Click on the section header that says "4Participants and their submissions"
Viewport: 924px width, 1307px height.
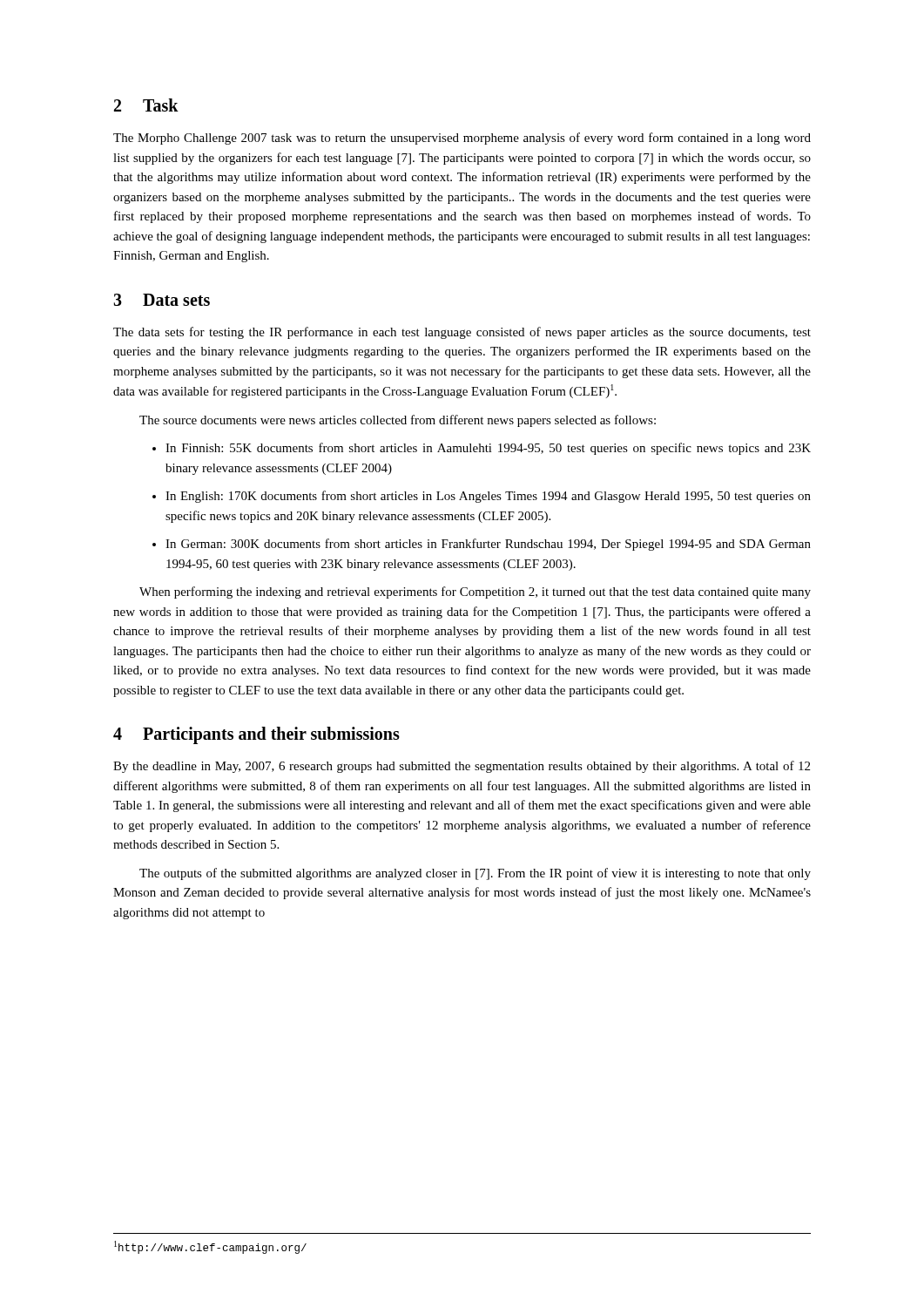tap(256, 734)
